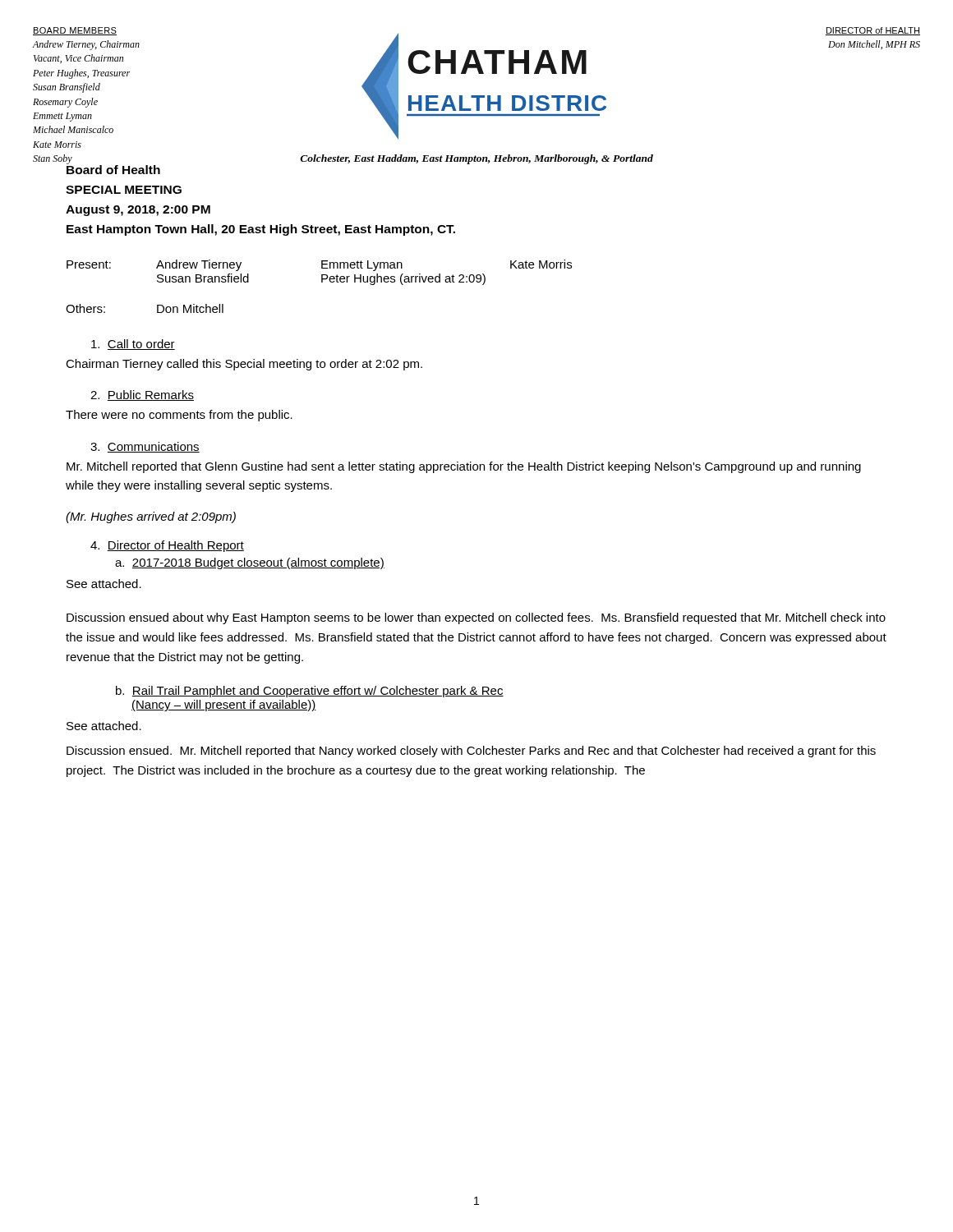Click on the passage starting "Present: Andrew TierneySusan"
This screenshot has width=953, height=1232.
tap(476, 271)
